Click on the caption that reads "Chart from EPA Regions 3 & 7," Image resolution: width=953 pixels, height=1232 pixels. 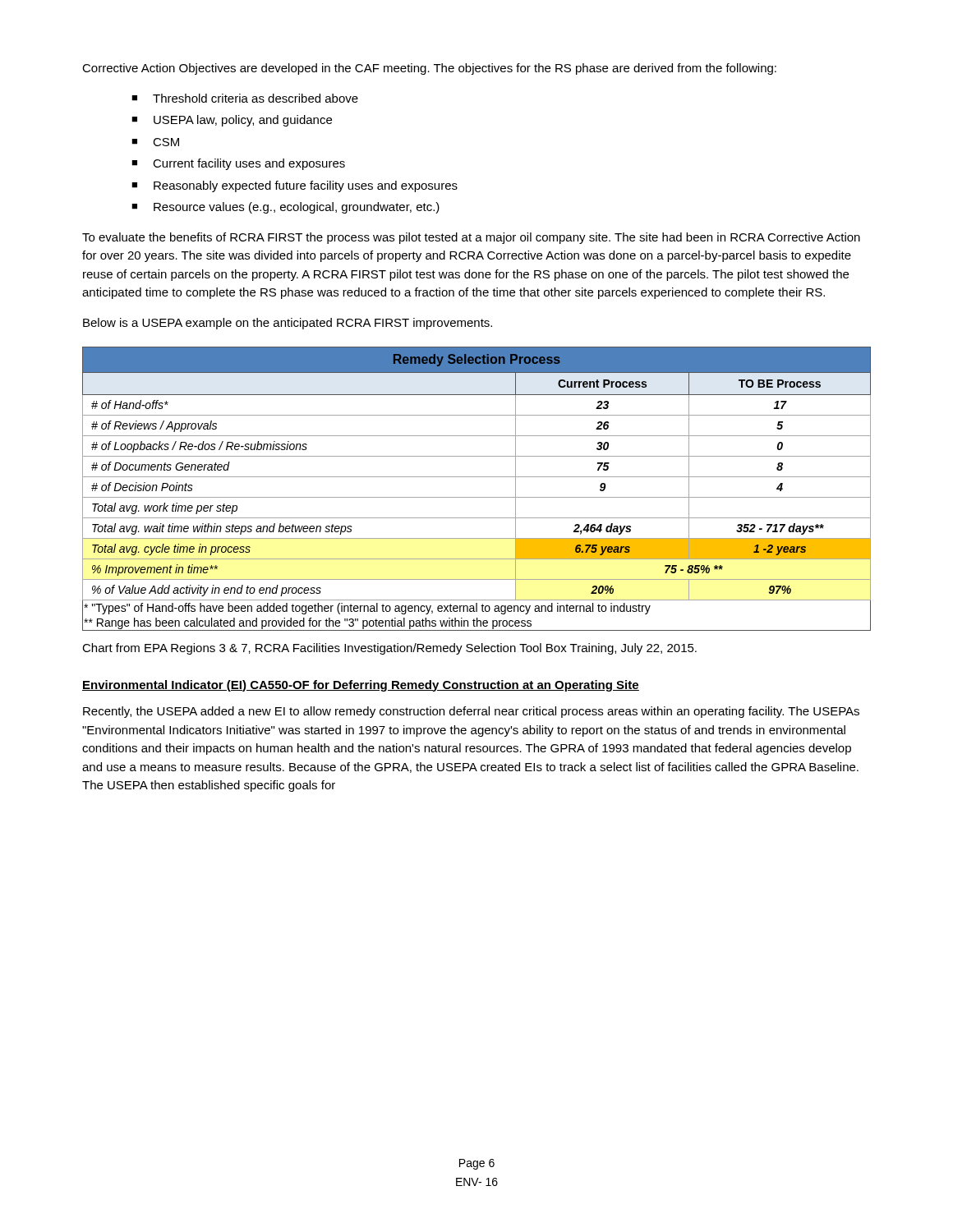390,648
